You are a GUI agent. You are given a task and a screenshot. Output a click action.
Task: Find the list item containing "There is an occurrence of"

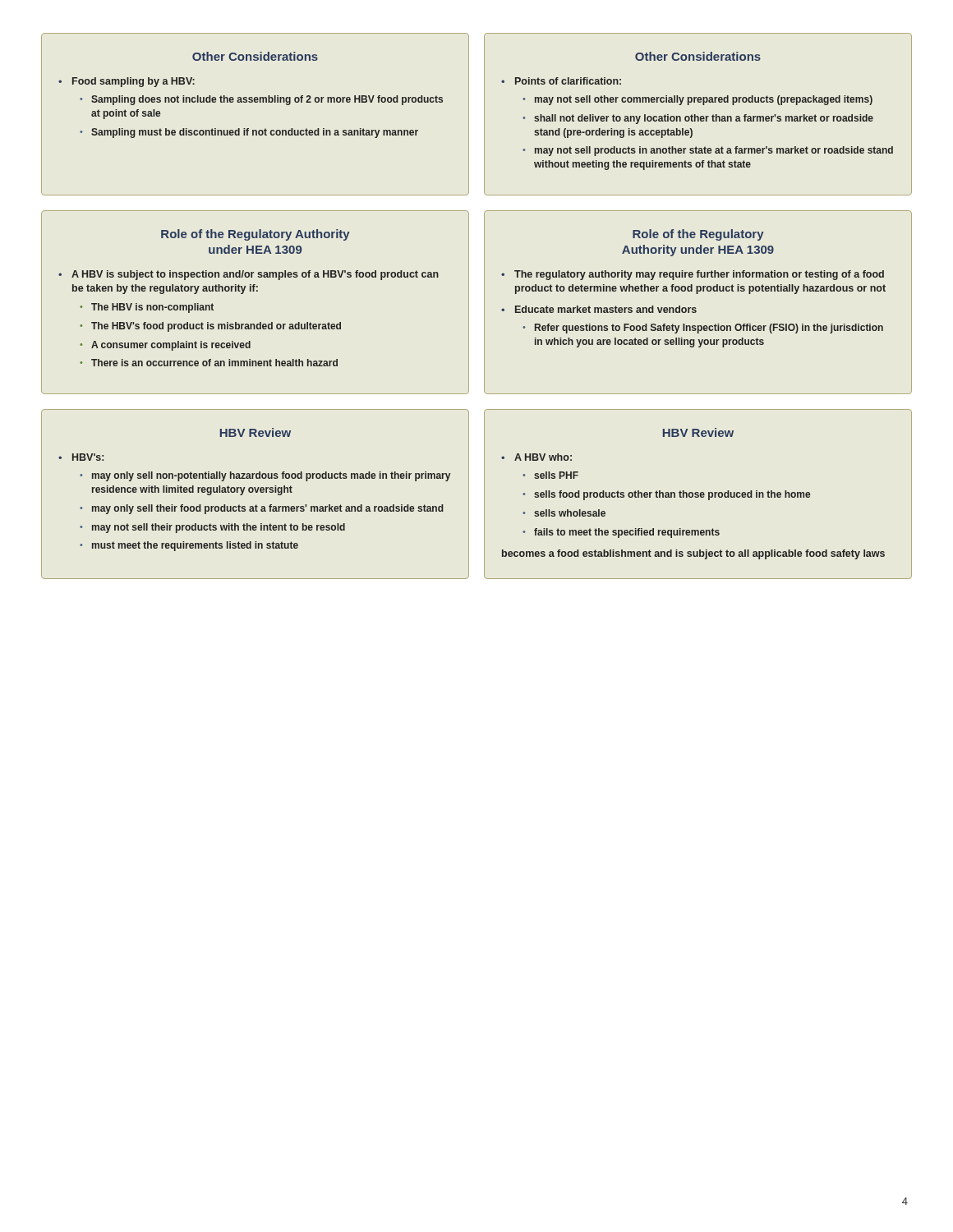pos(215,363)
